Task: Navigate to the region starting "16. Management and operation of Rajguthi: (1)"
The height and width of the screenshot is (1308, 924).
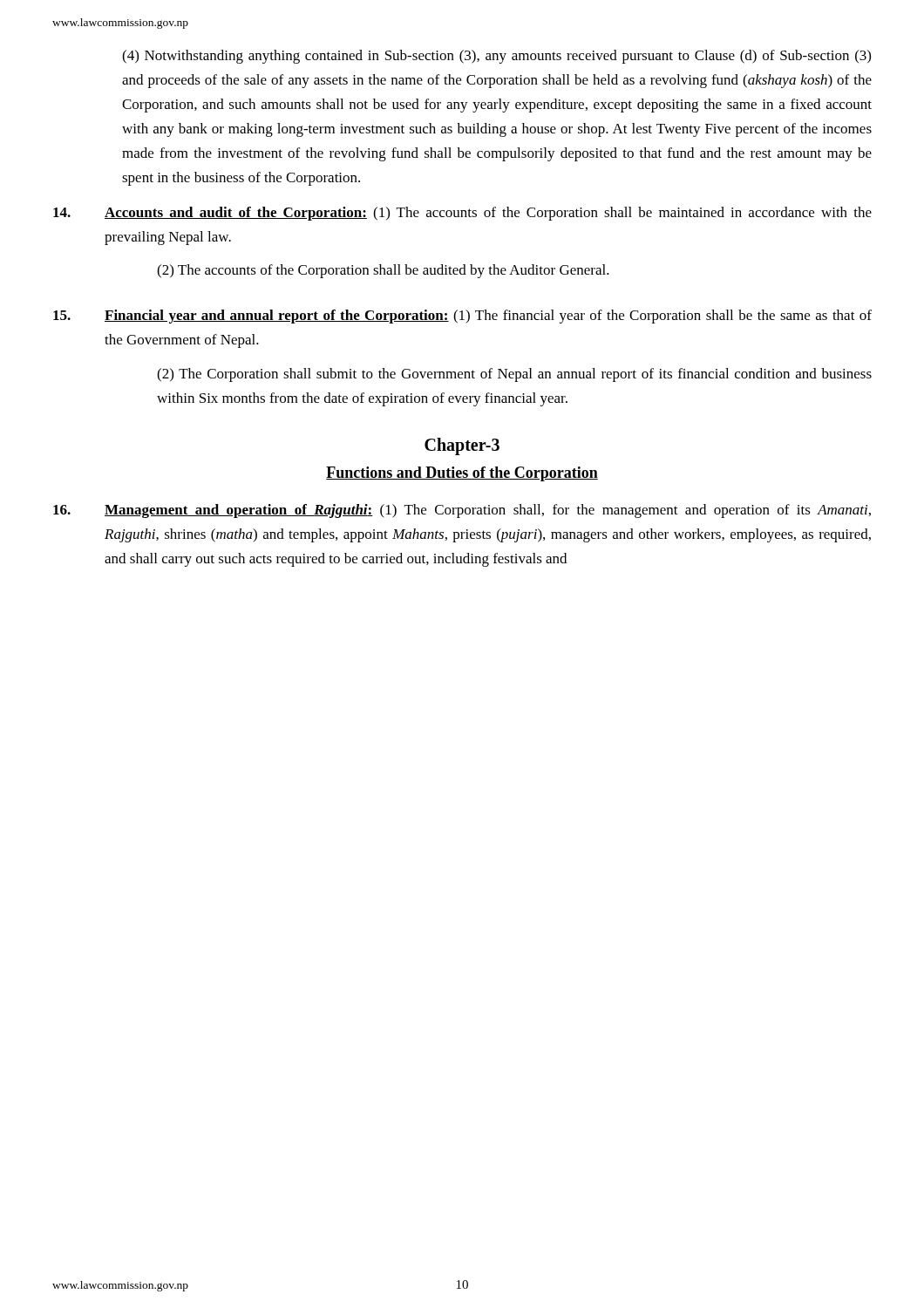Action: pyautogui.click(x=462, y=539)
